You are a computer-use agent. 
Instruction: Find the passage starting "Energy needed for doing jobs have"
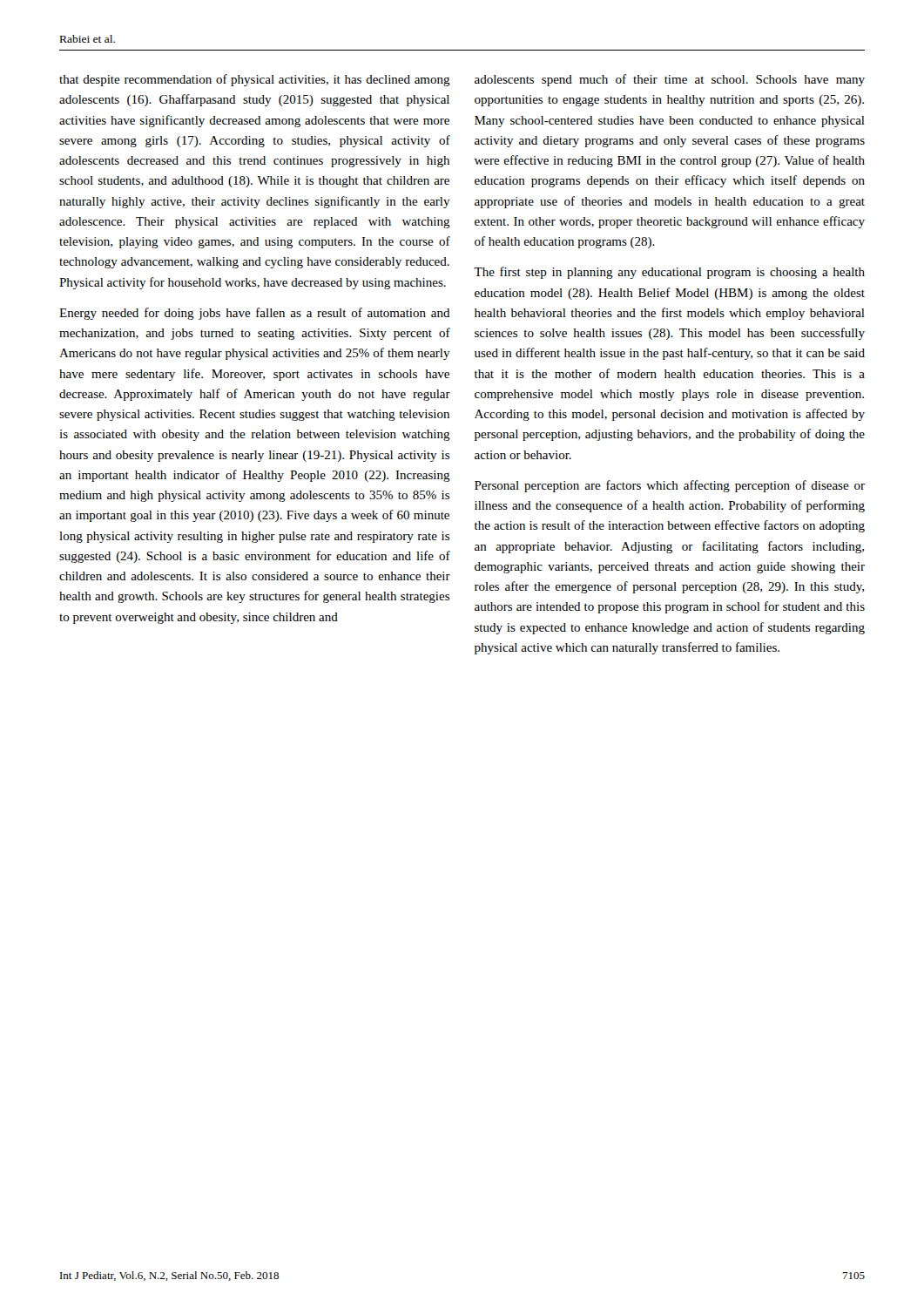point(255,465)
